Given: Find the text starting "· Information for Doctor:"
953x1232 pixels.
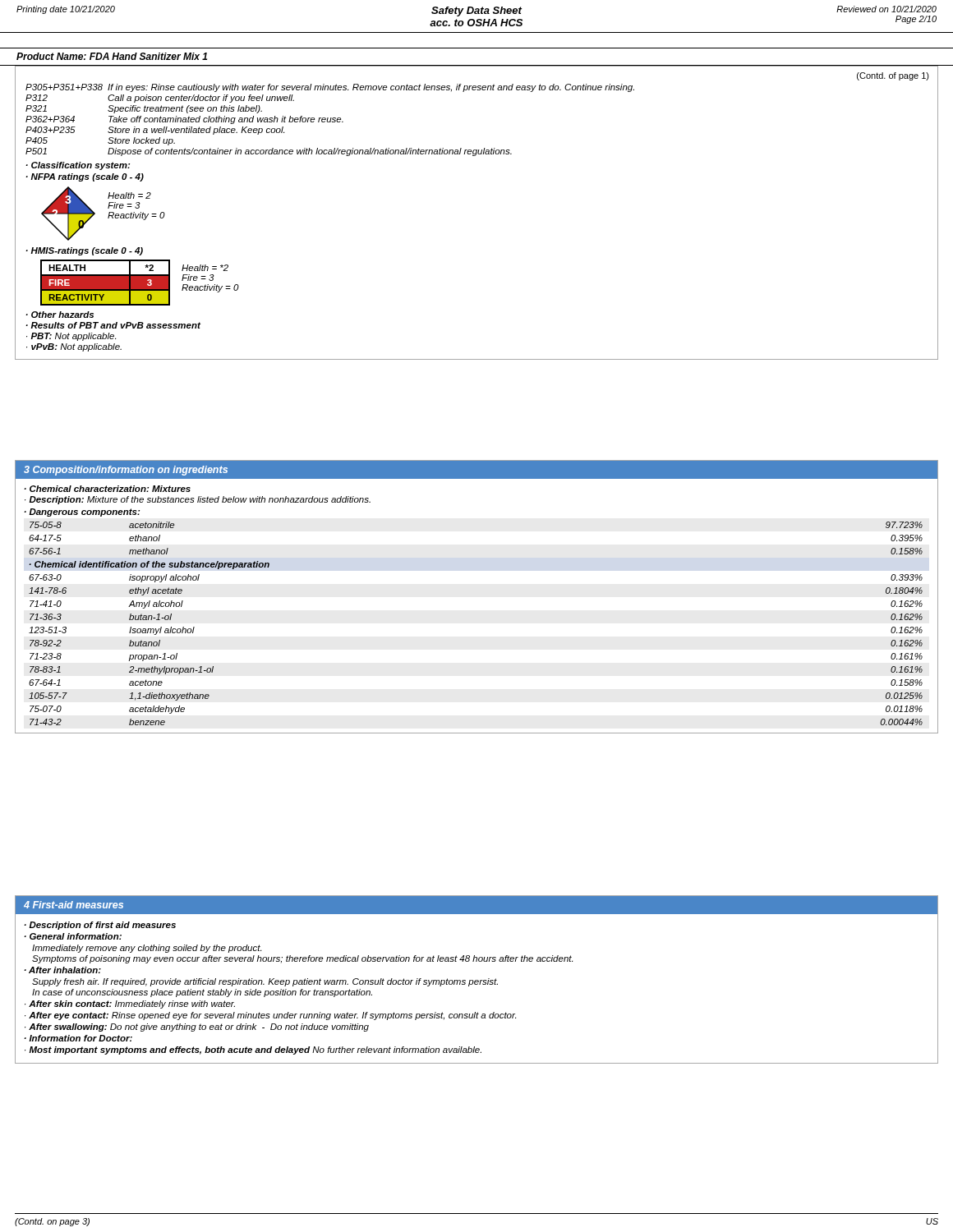Looking at the screenshot, I should pyautogui.click(x=78, y=1038).
